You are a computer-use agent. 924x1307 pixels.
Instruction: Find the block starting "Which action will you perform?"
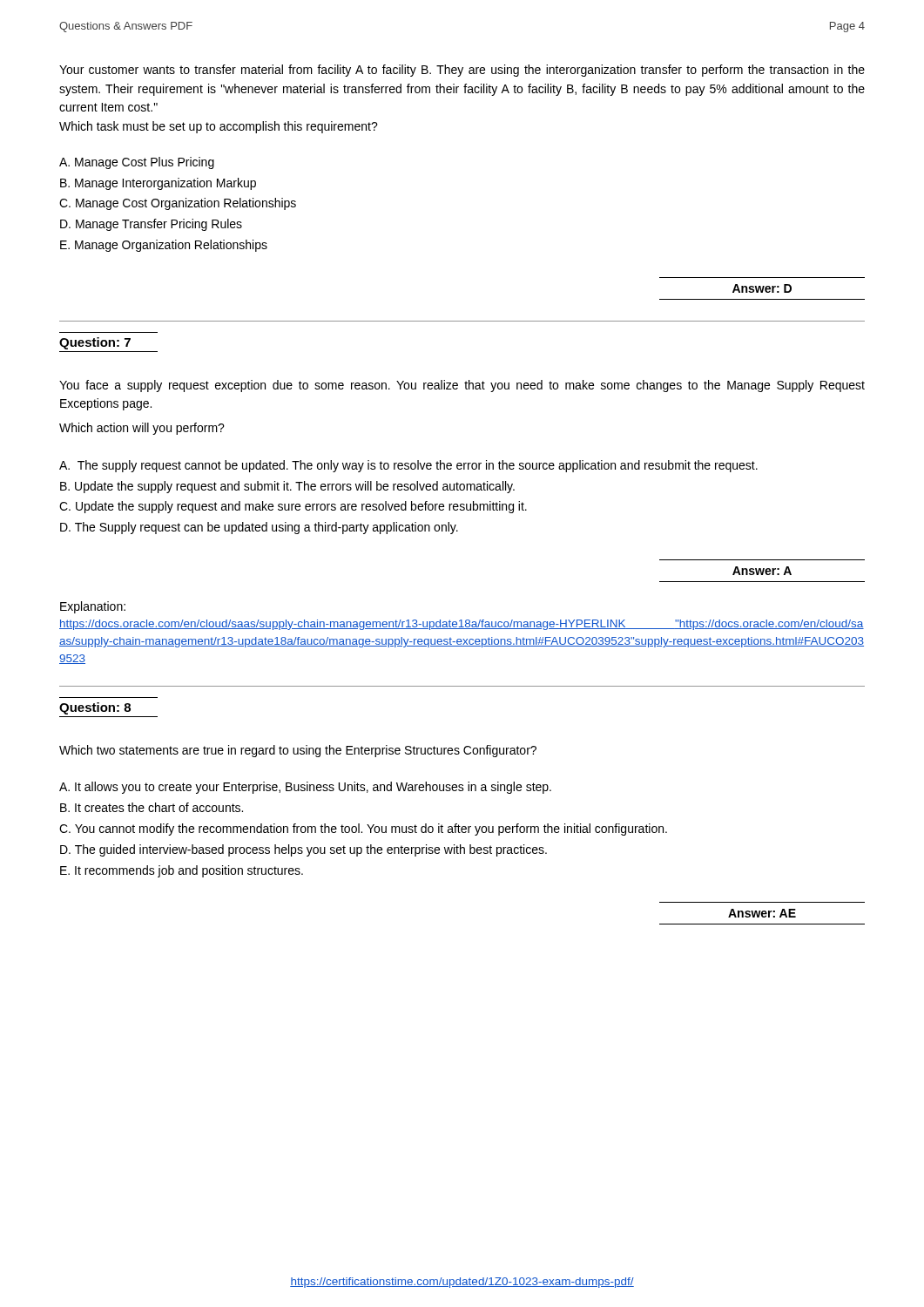pos(142,428)
